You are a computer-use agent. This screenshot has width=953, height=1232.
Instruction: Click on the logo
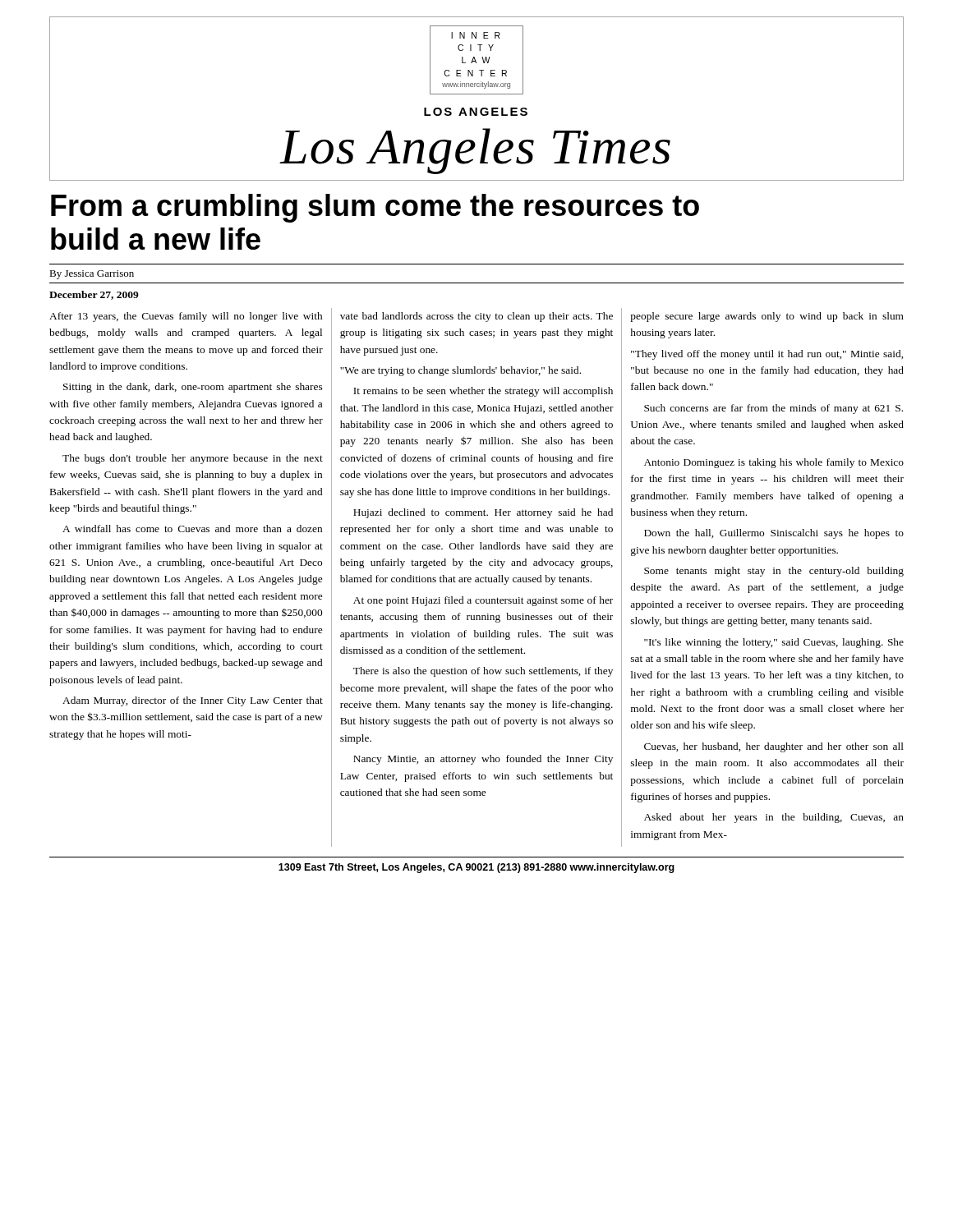coord(476,62)
